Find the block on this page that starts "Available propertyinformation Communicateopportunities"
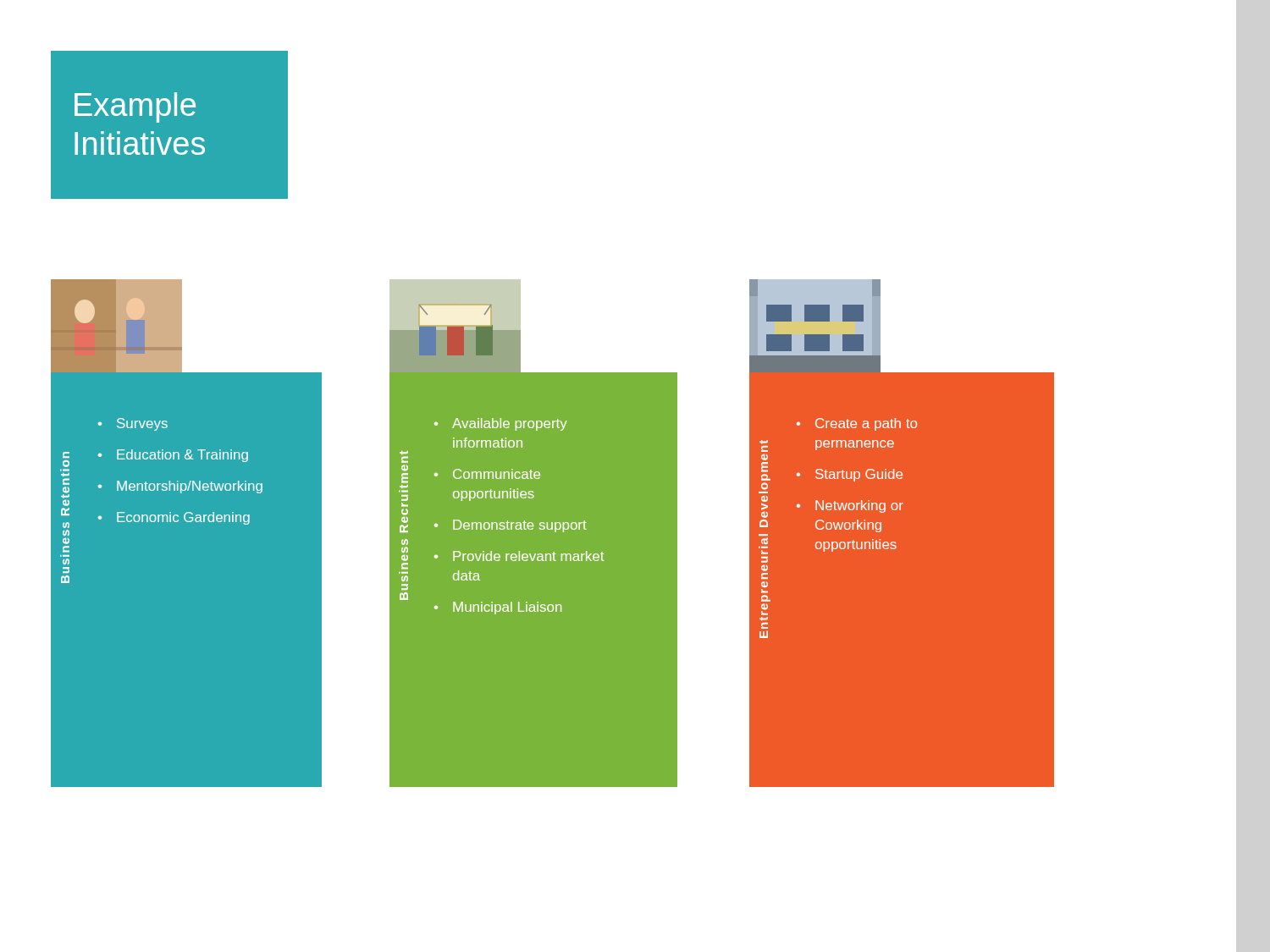 point(546,516)
